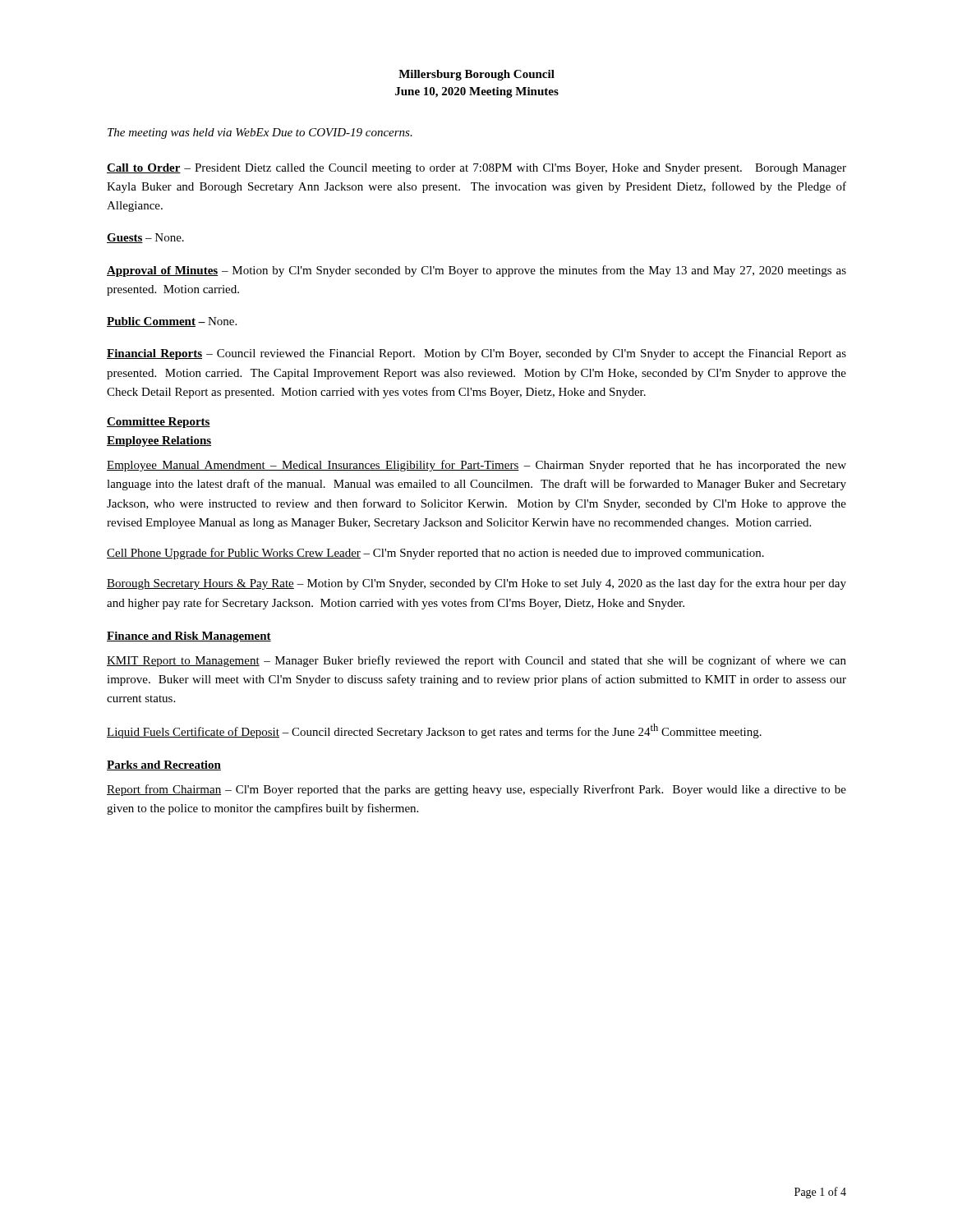
Task: Find "Public Comment – None." on this page
Action: [x=172, y=321]
